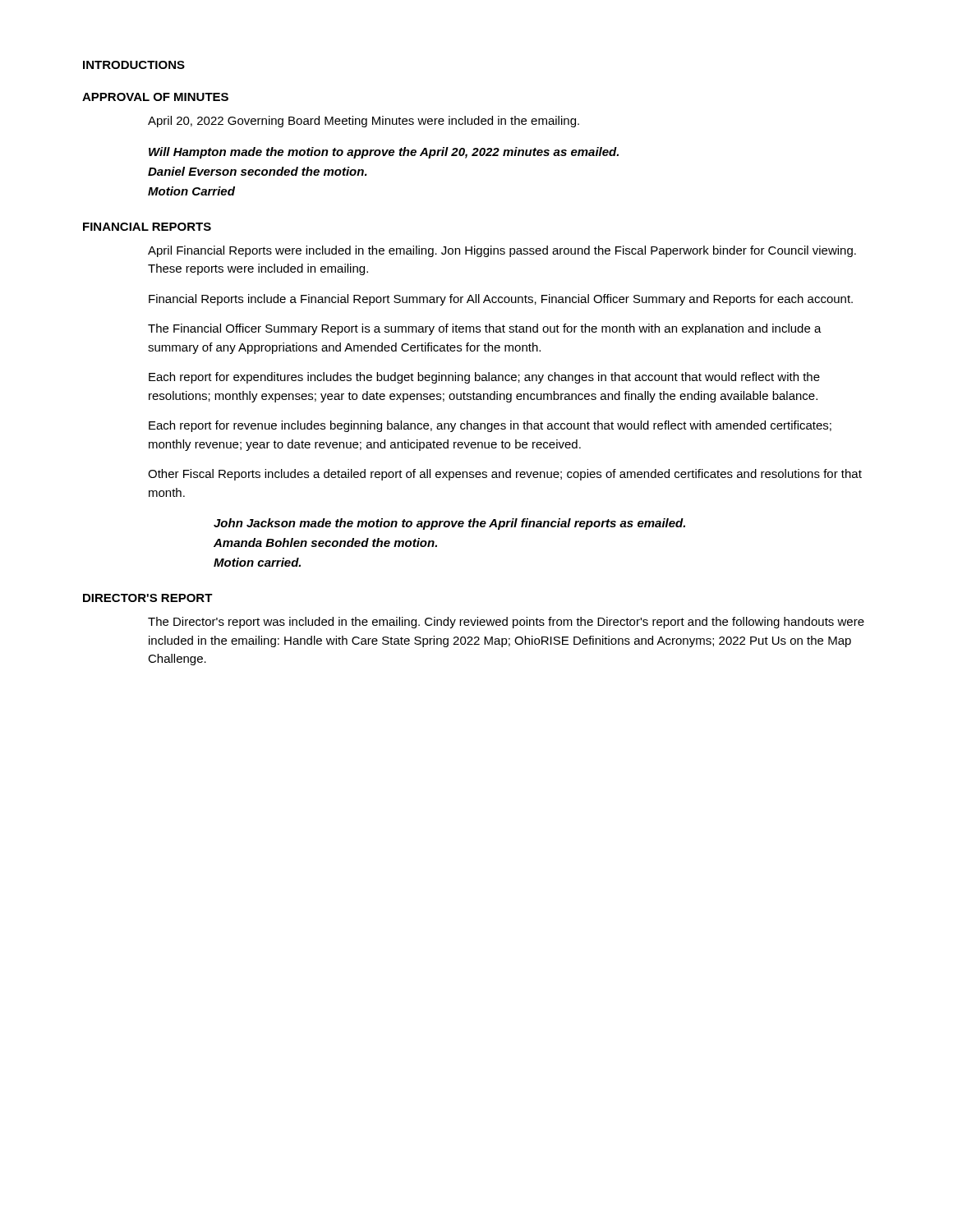The image size is (953, 1232).
Task: Find the text block containing "April Financial Reports were included in the"
Action: (x=502, y=259)
